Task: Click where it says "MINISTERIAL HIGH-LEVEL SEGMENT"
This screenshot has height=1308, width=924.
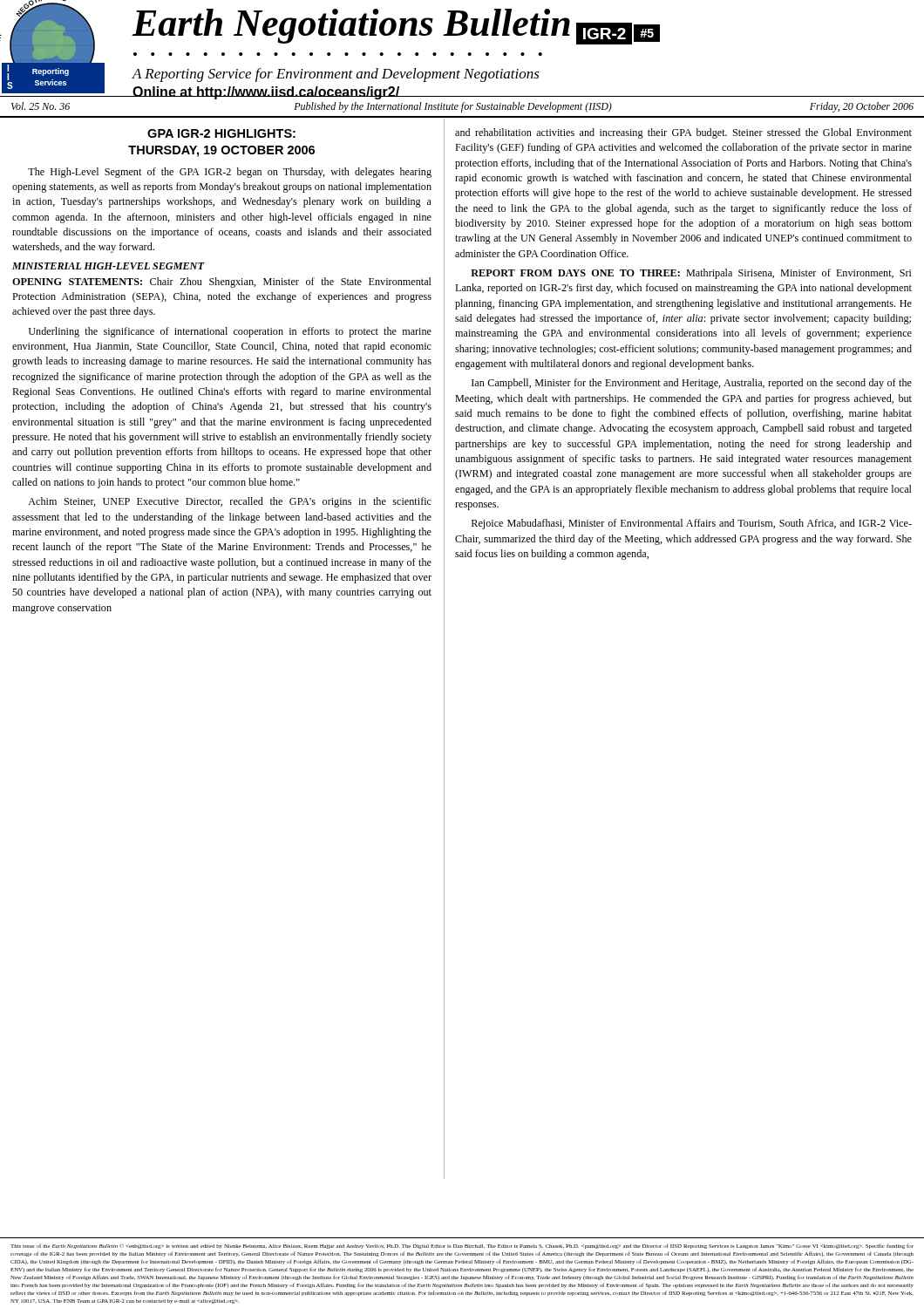Action: click(108, 266)
